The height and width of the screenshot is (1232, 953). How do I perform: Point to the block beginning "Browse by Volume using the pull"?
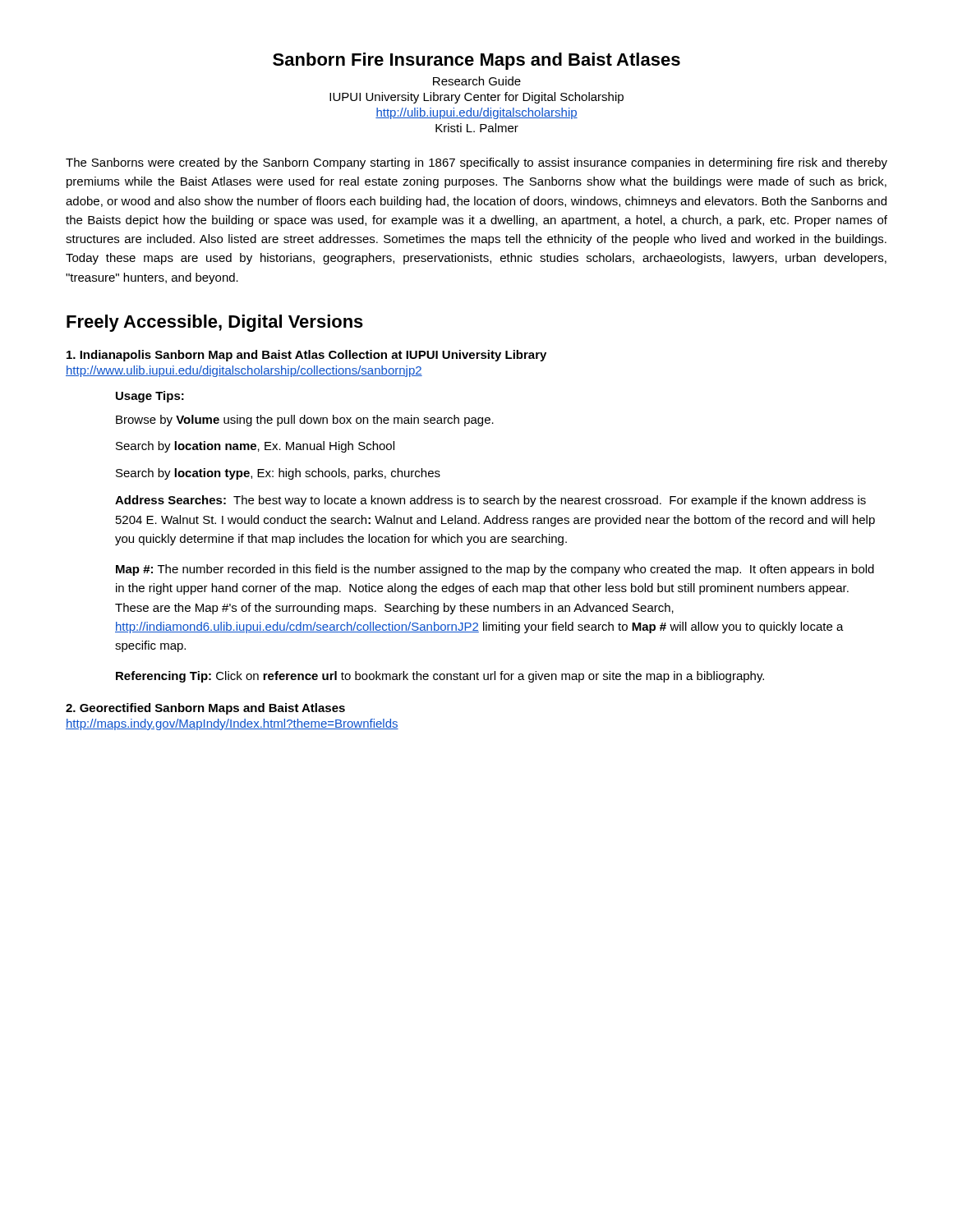point(305,419)
